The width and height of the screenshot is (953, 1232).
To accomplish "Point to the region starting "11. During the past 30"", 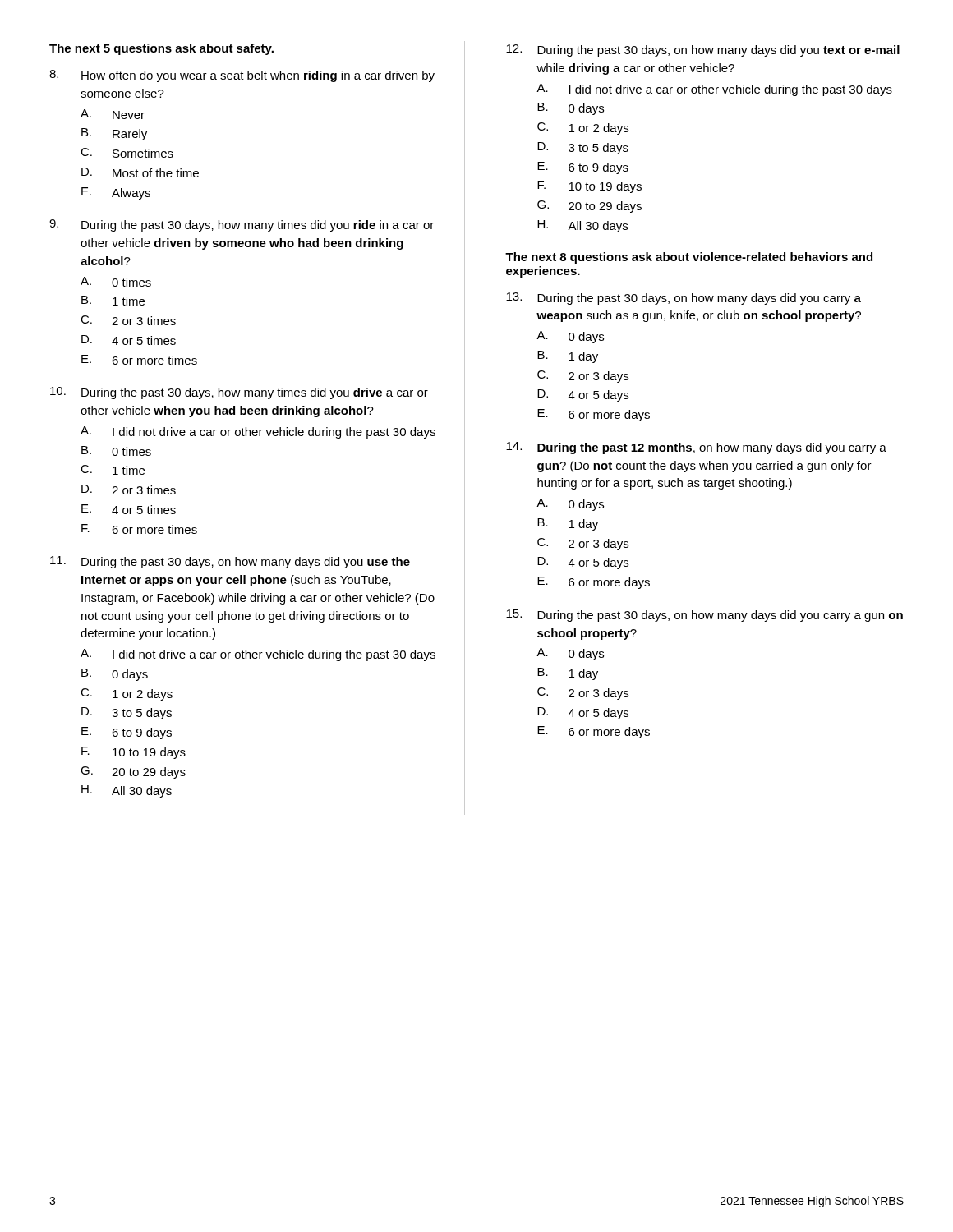I will 230,562.
